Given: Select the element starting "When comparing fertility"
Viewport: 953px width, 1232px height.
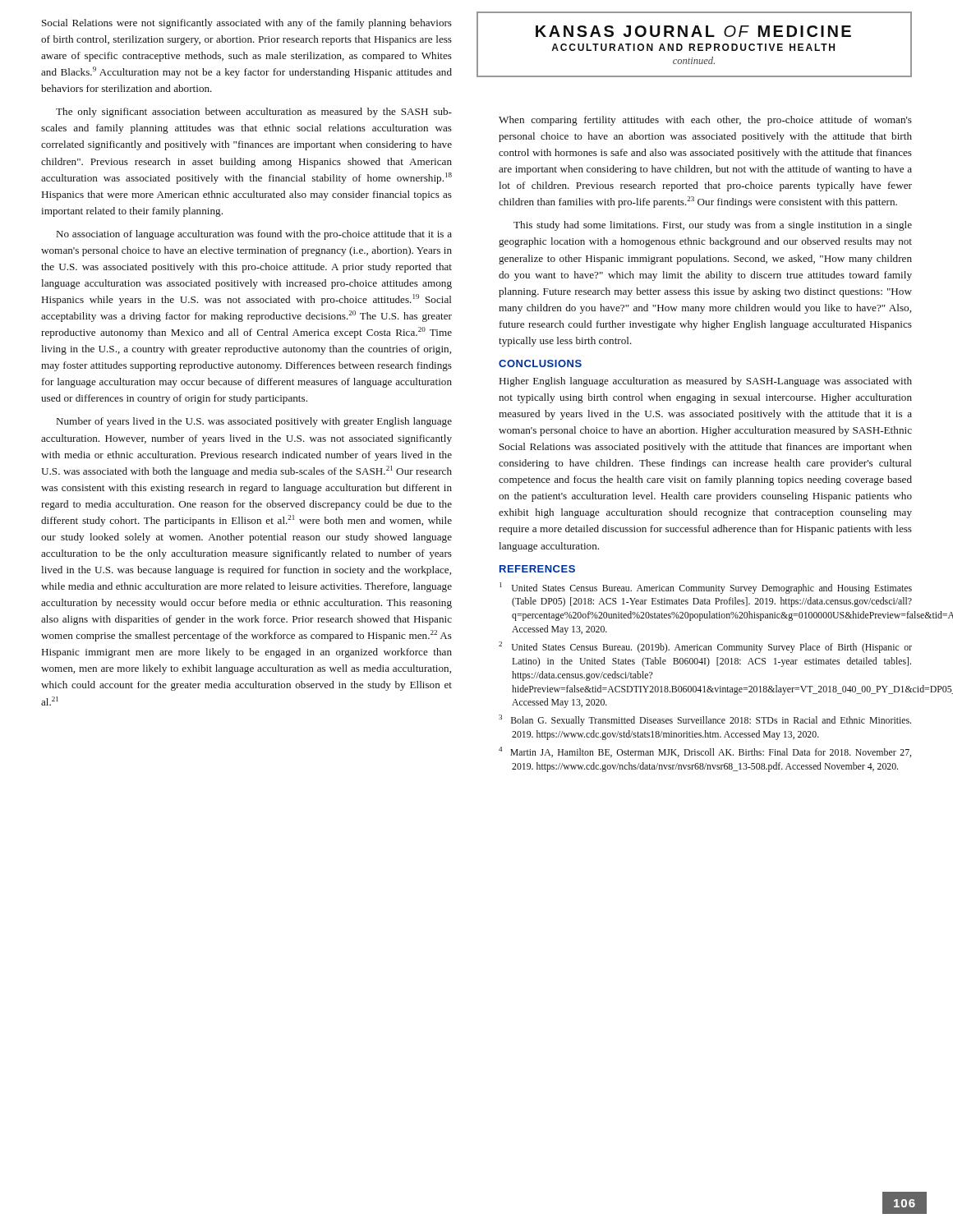Looking at the screenshot, I should pos(705,161).
